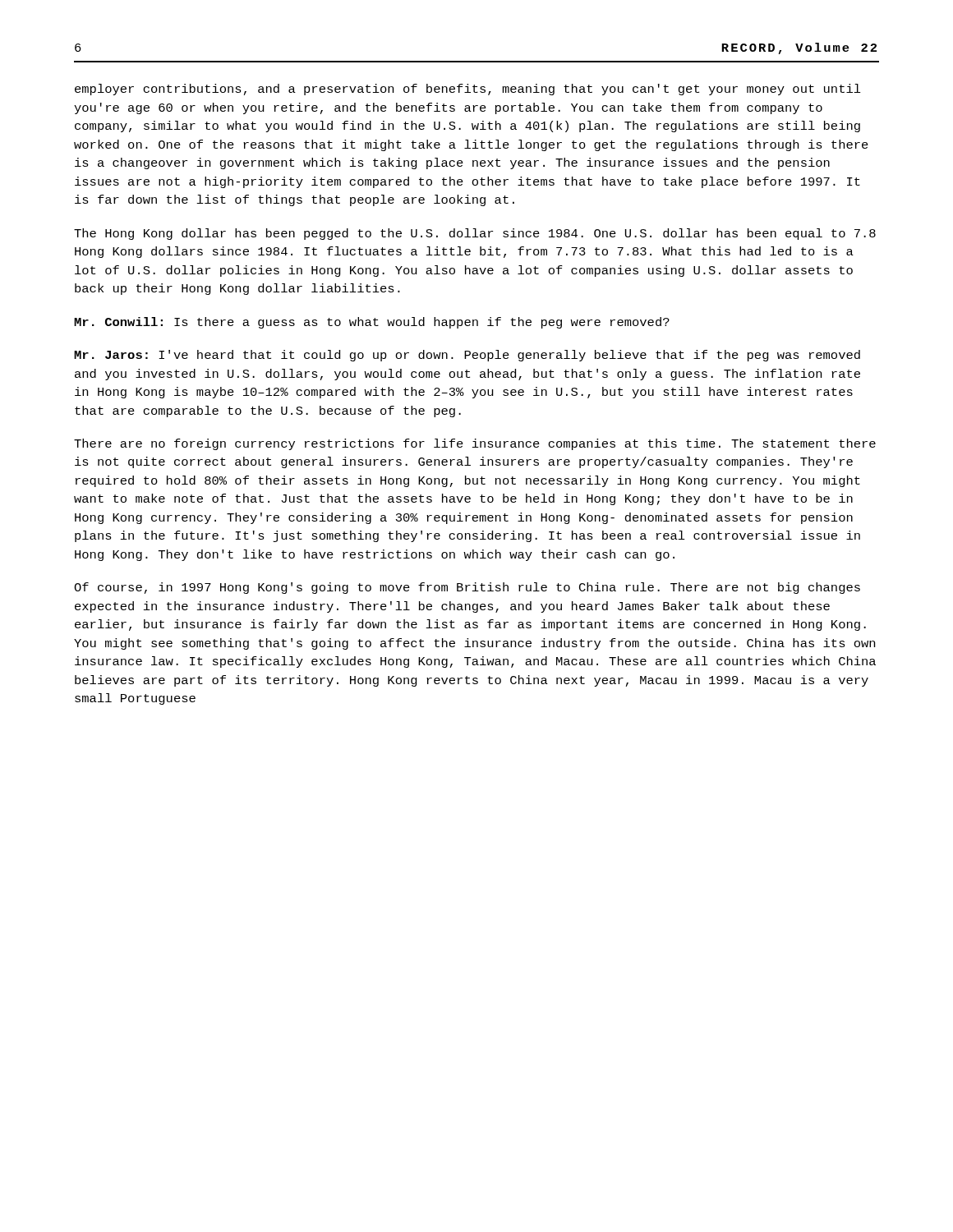Point to the text block starting "There are no foreign currency restrictions for life"
Image resolution: width=953 pixels, height=1232 pixels.
pyautogui.click(x=475, y=500)
